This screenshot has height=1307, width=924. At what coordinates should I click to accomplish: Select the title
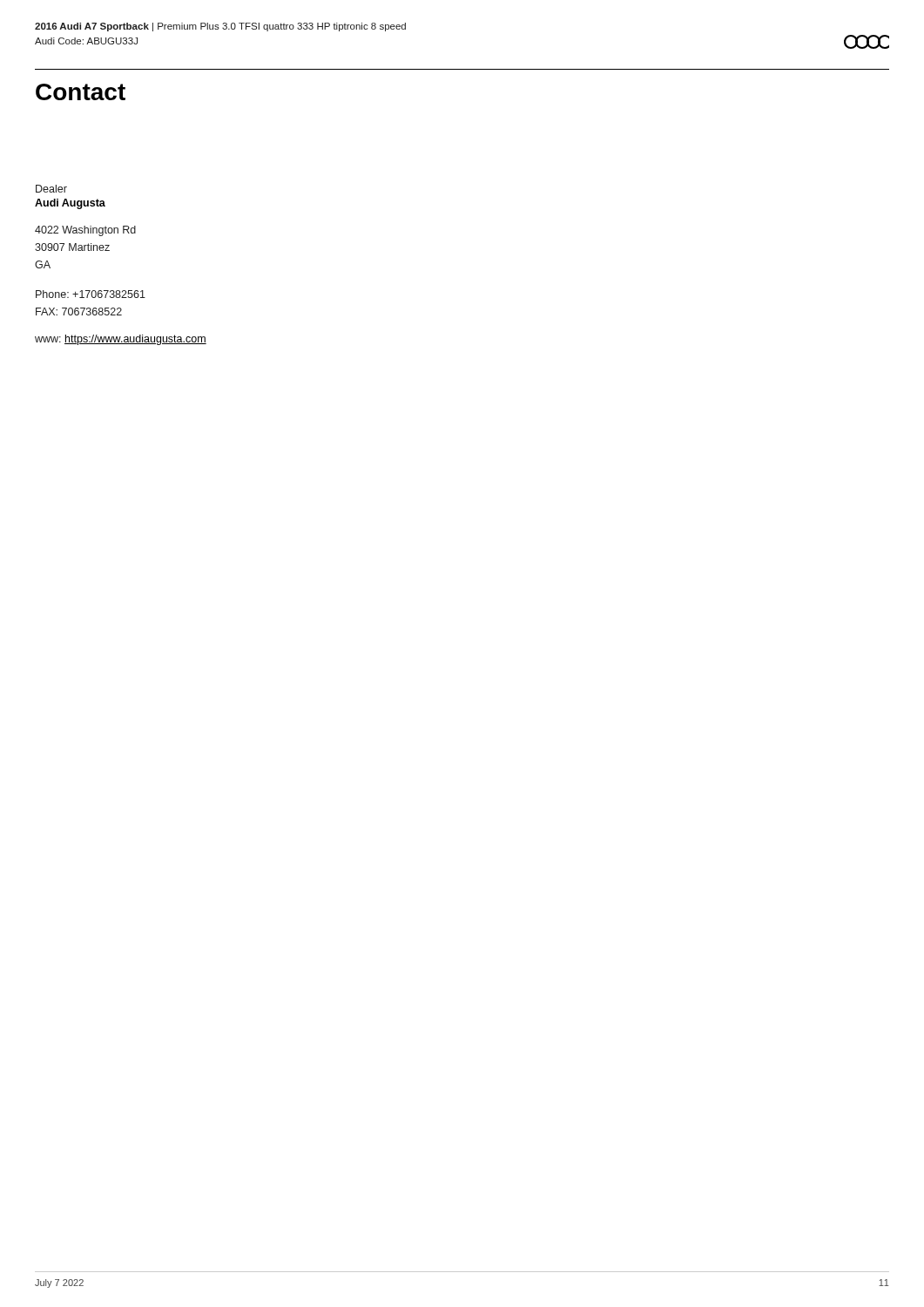(80, 92)
